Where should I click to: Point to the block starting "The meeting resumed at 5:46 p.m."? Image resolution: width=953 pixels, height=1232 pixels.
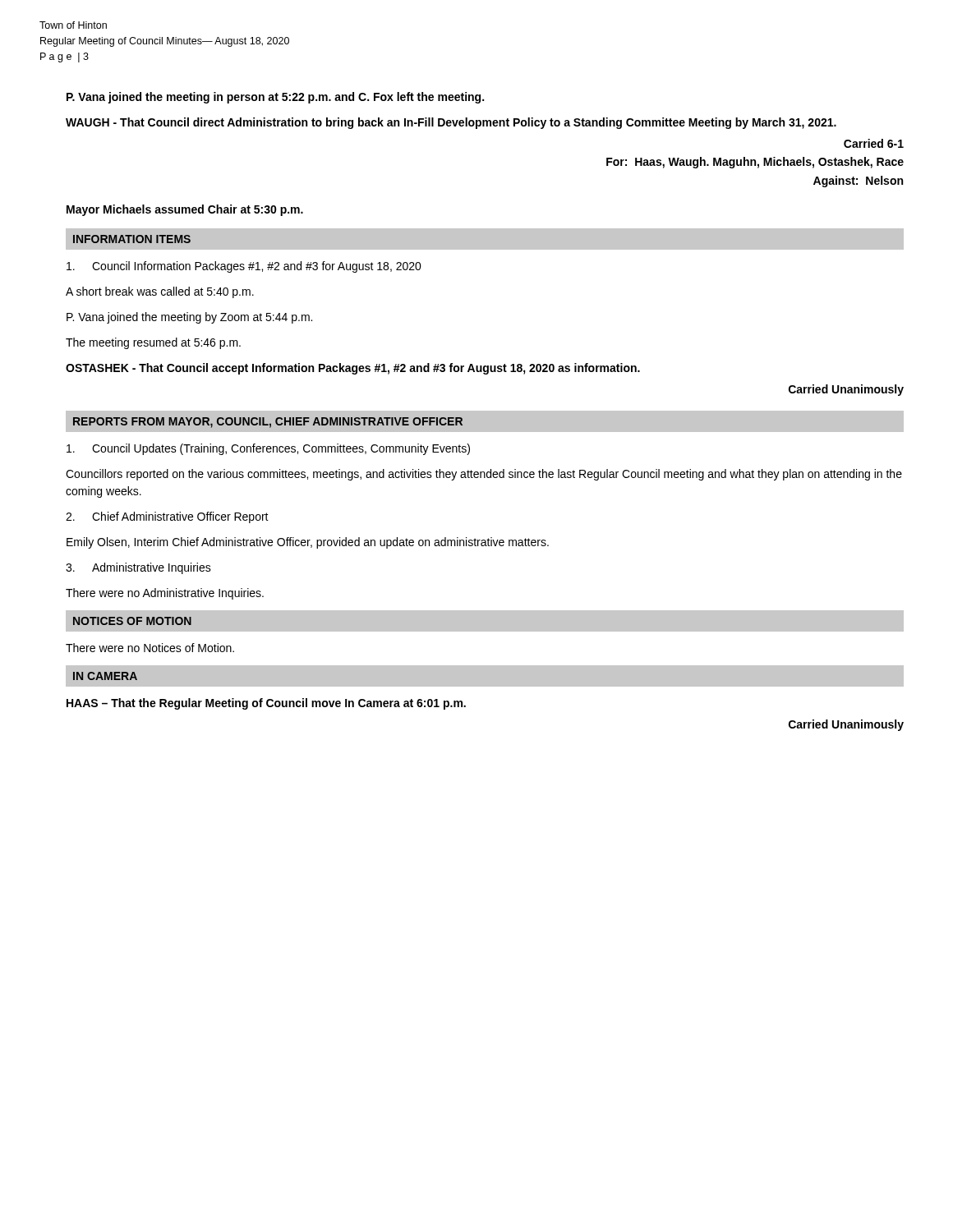tap(154, 343)
